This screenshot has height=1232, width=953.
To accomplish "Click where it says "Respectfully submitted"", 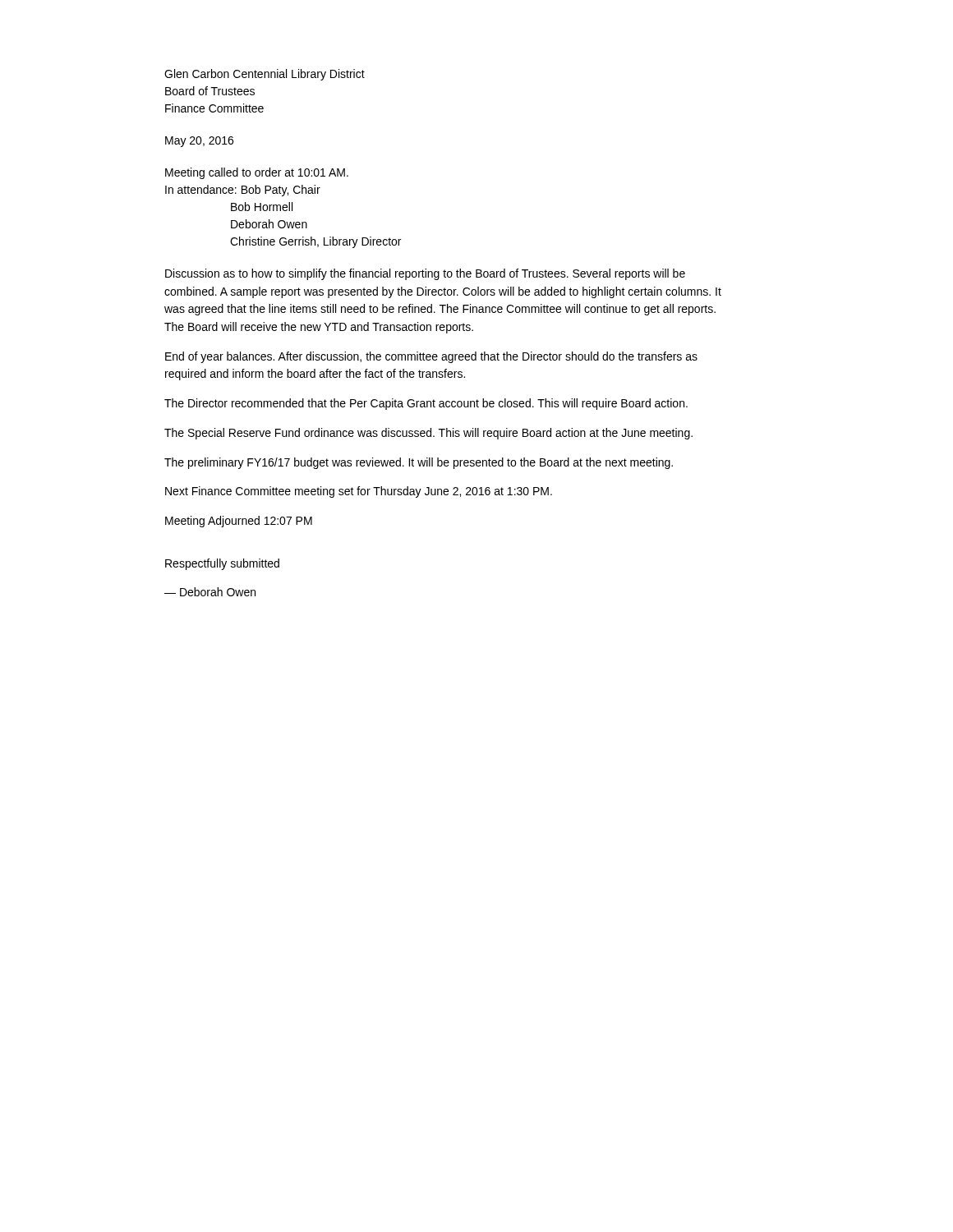I will point(222,563).
